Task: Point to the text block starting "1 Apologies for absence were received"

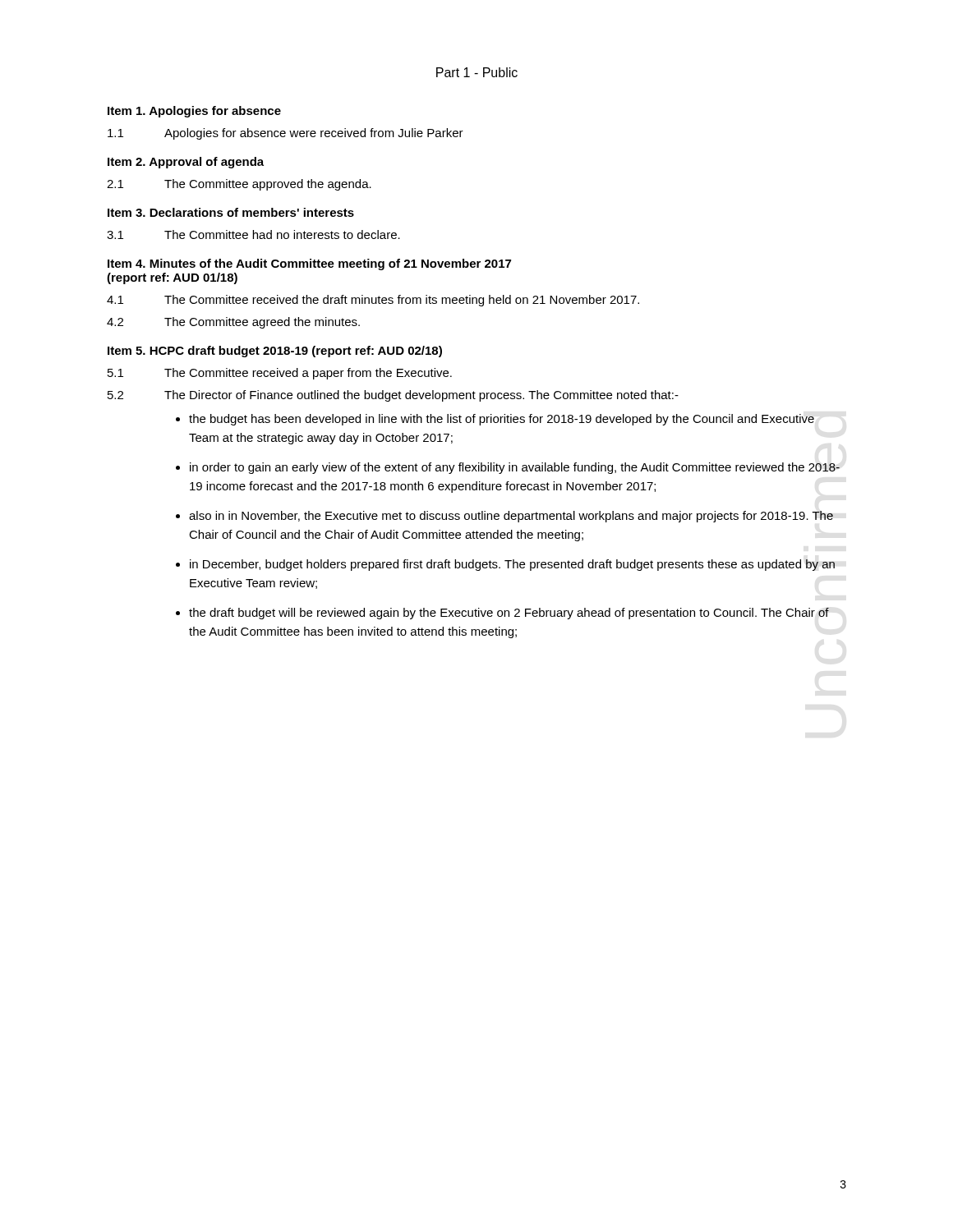Action: click(285, 134)
